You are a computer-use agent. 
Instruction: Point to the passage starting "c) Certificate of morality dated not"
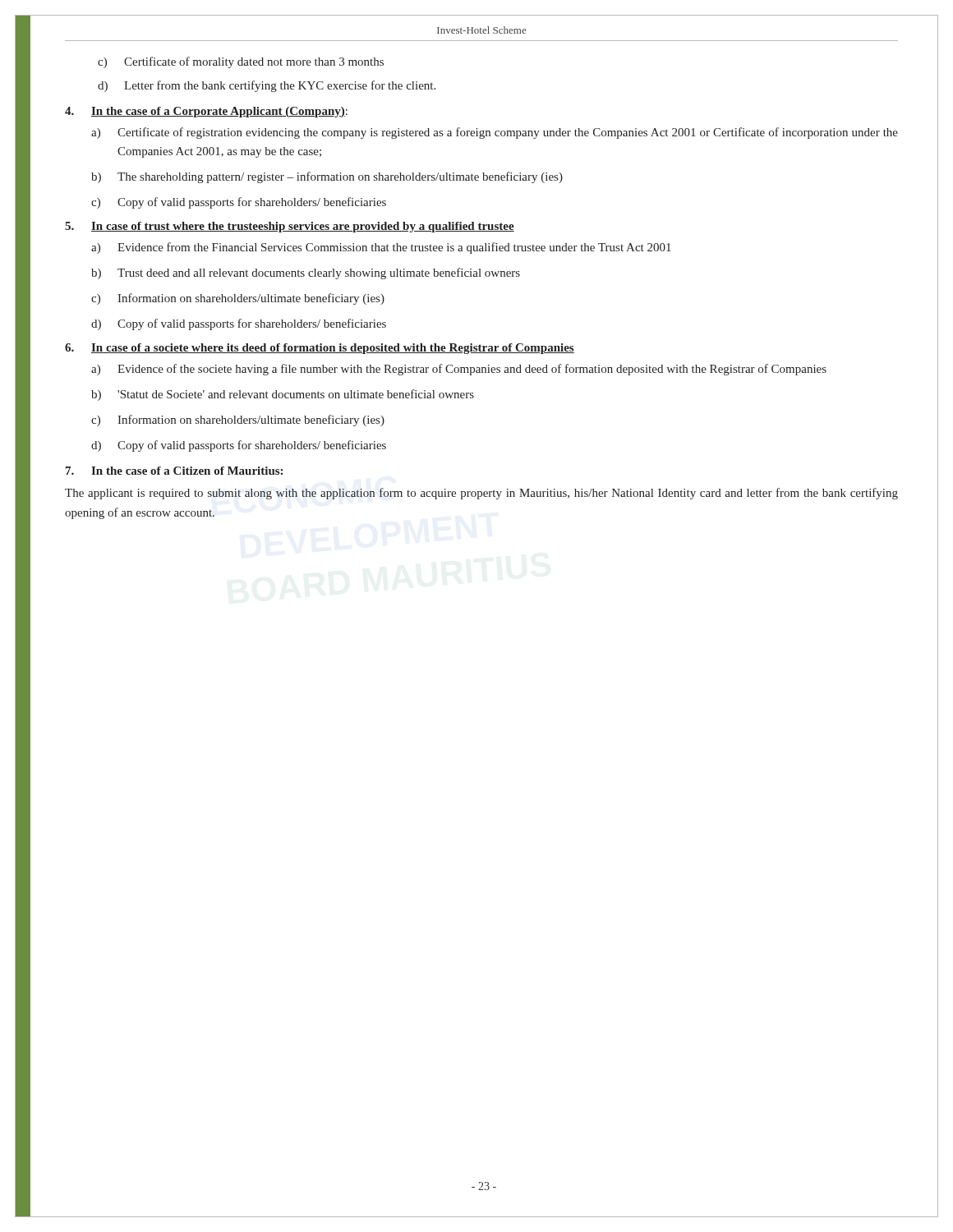241,62
